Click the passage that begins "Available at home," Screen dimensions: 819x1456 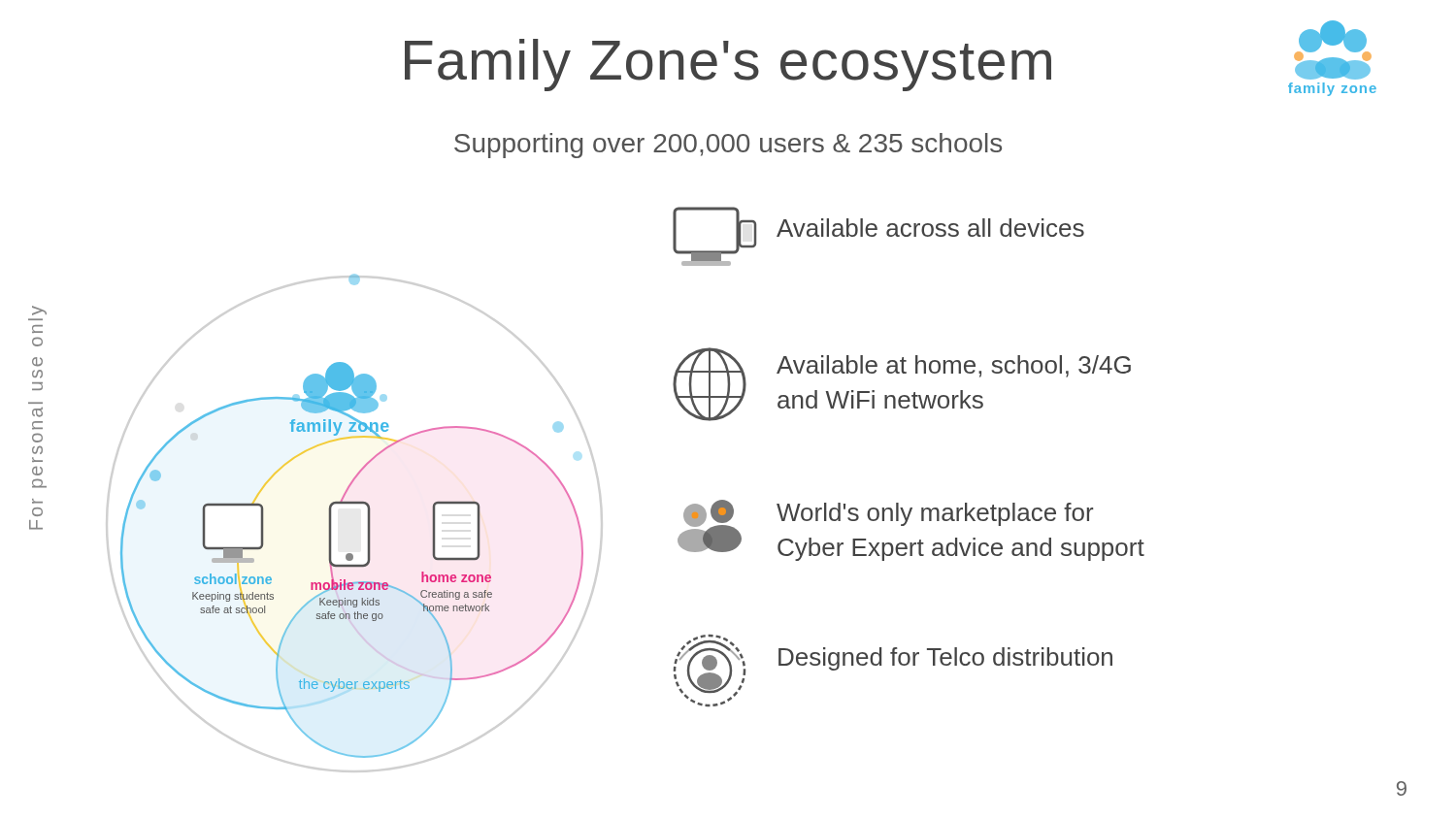(954, 383)
